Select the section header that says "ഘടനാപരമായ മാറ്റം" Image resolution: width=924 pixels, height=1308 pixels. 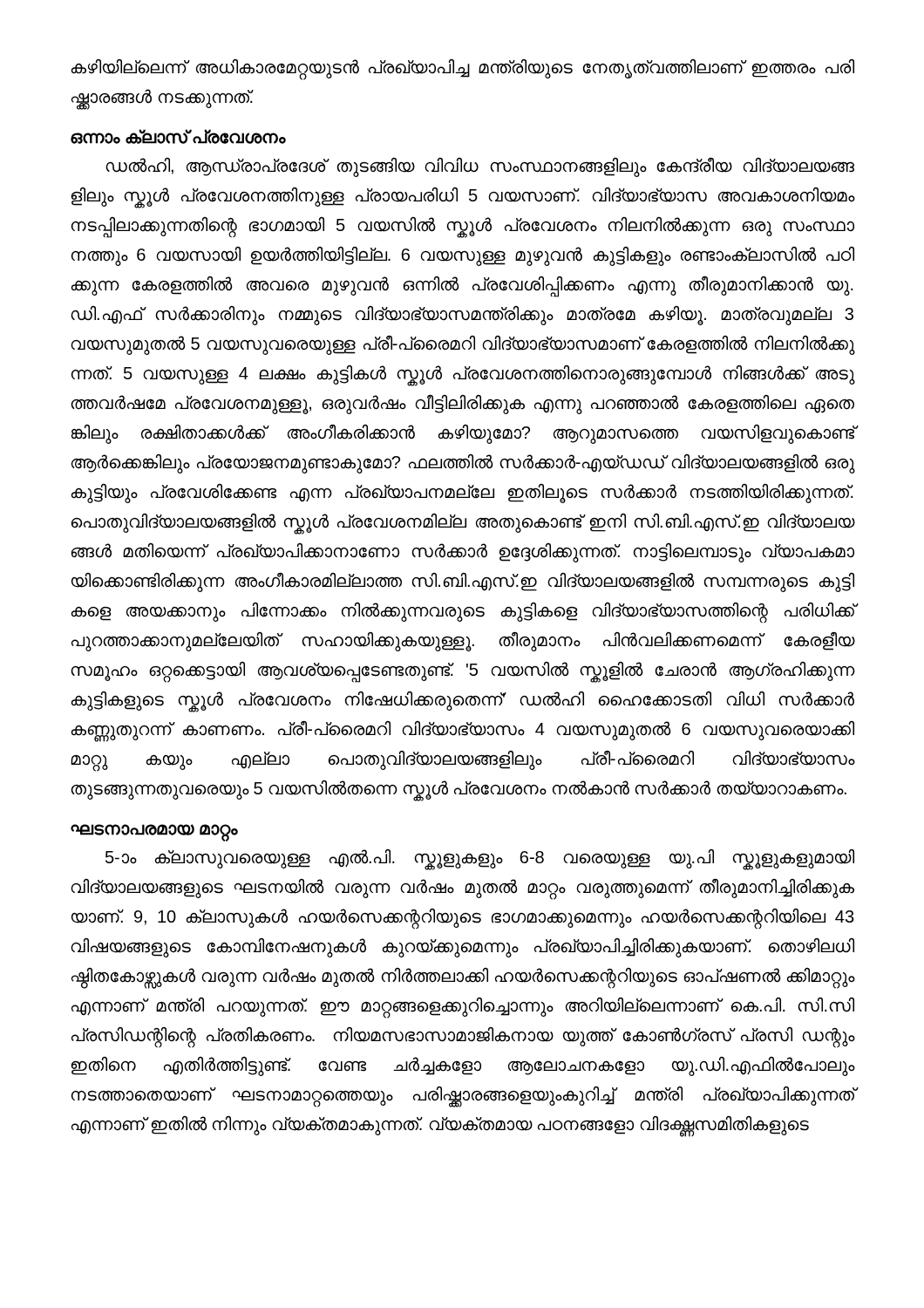coord(153,828)
